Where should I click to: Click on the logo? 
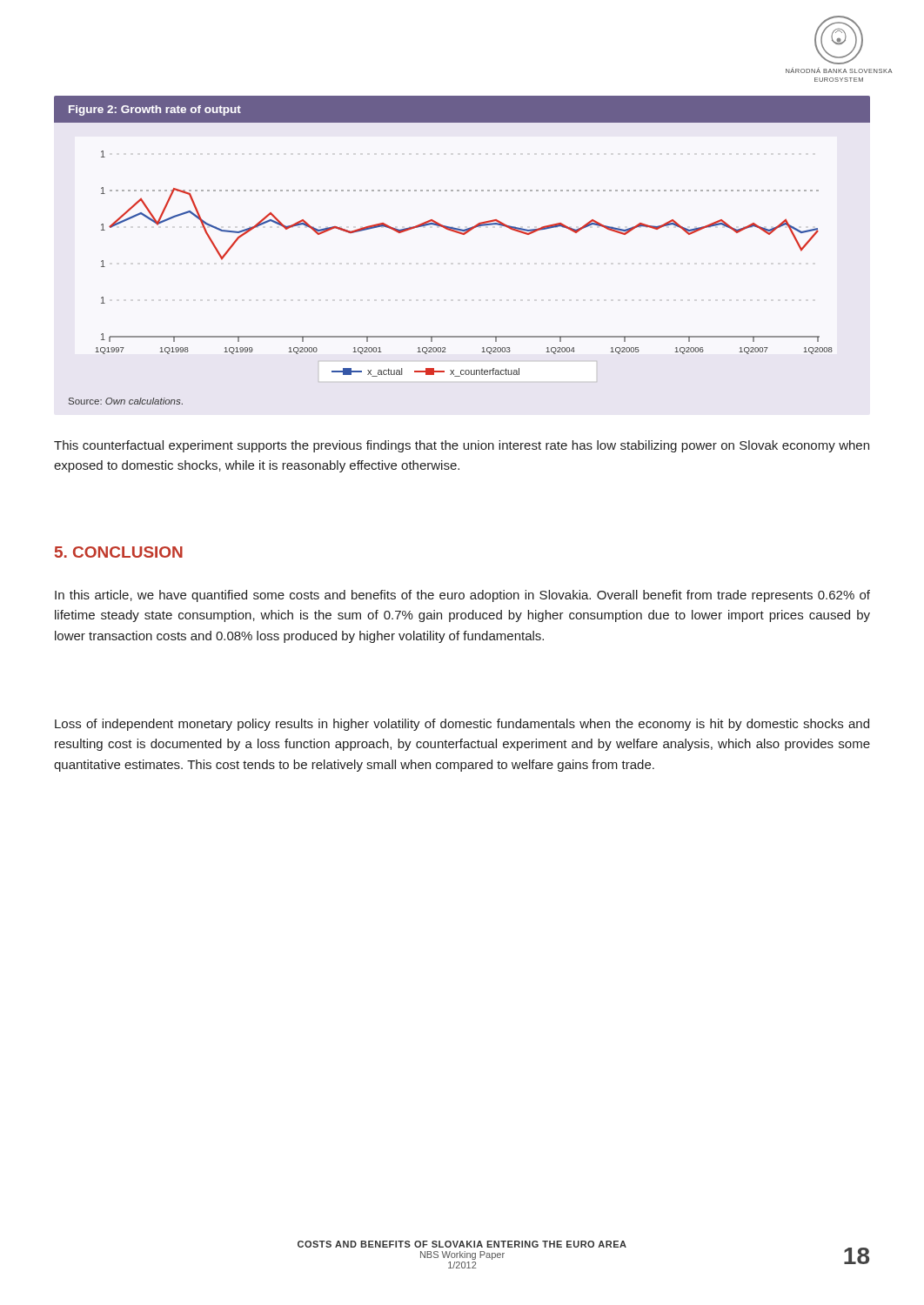pyautogui.click(x=839, y=50)
